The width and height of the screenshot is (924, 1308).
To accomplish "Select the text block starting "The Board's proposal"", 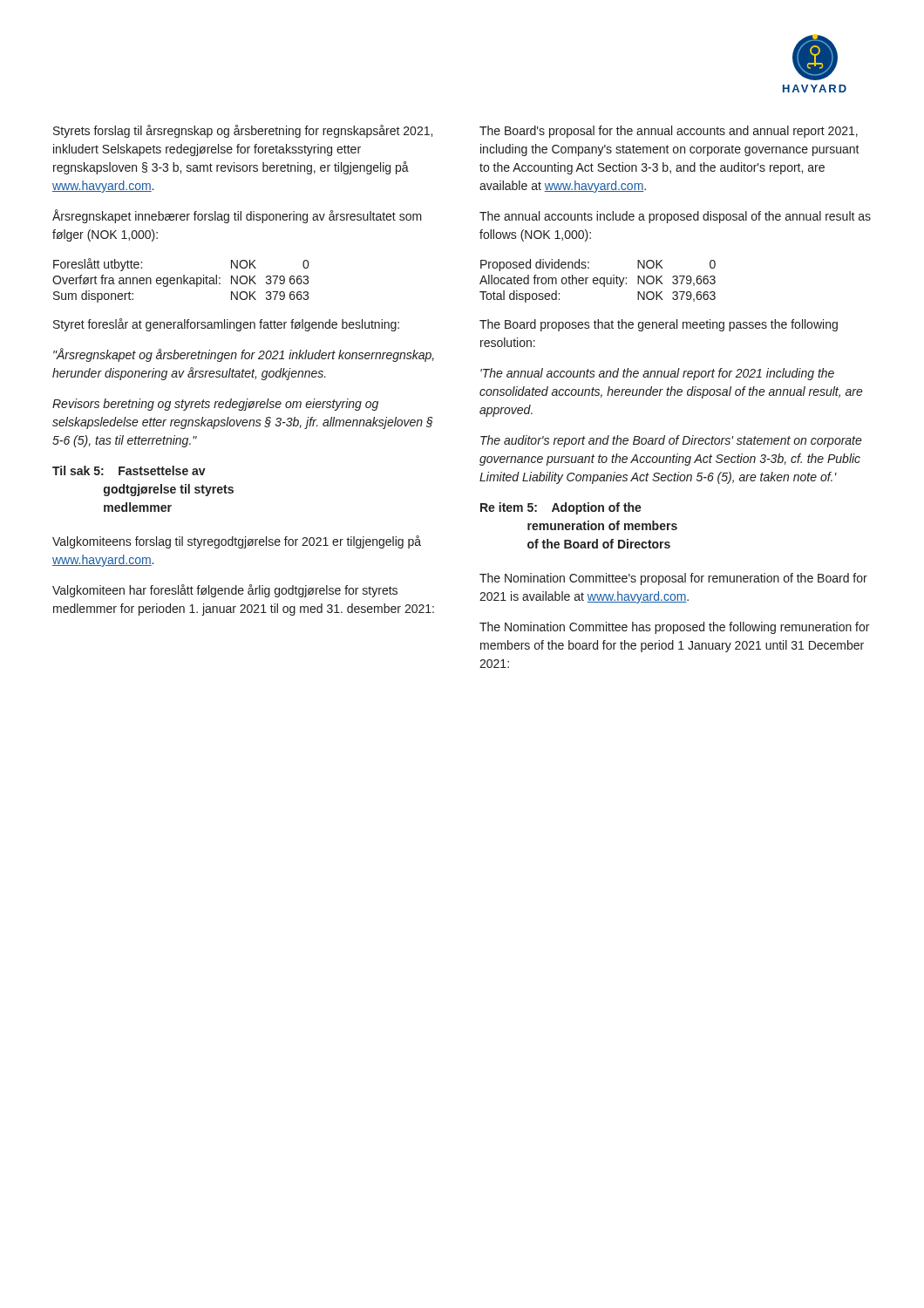I will point(676,159).
